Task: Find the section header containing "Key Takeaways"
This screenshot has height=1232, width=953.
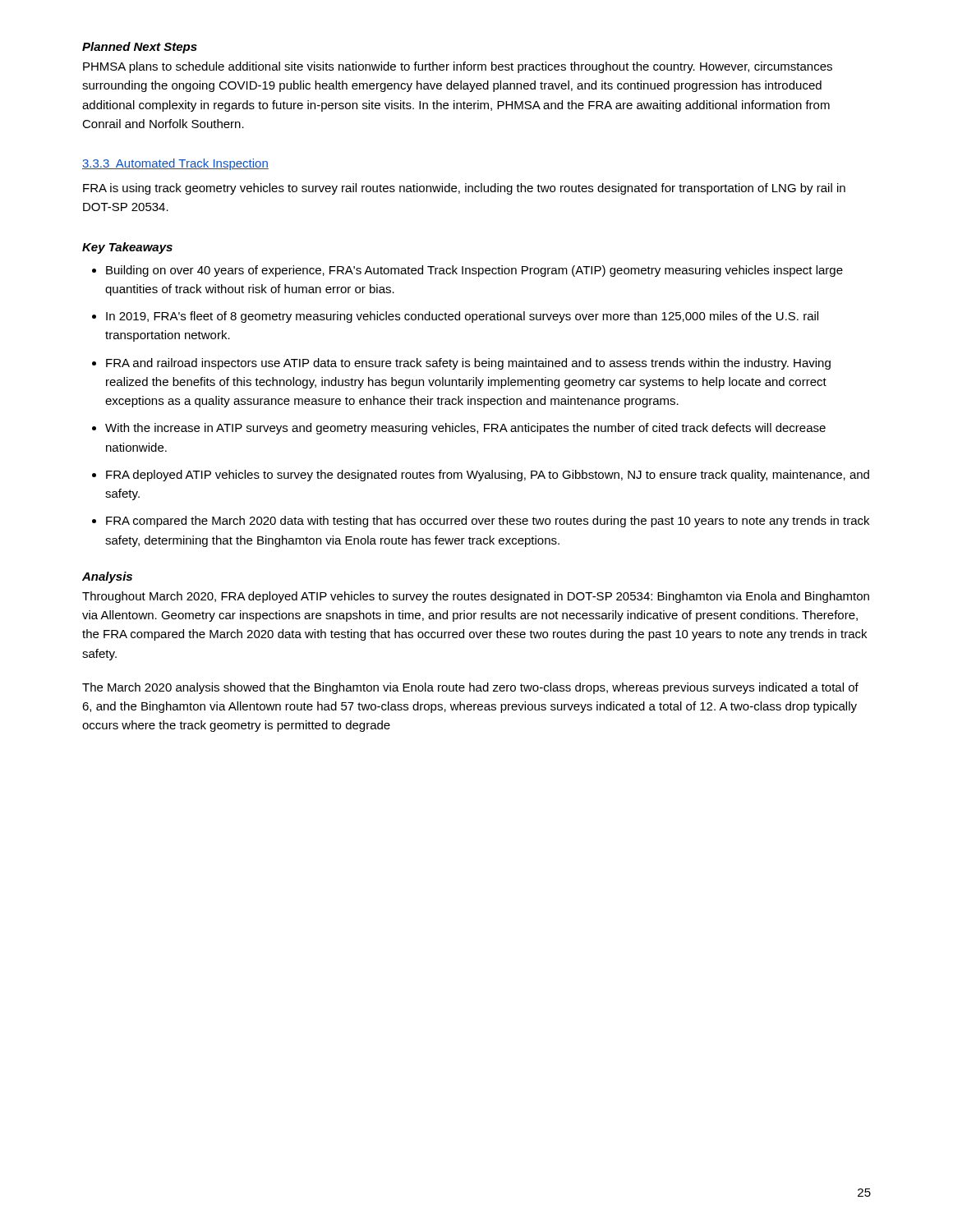Action: tap(127, 246)
